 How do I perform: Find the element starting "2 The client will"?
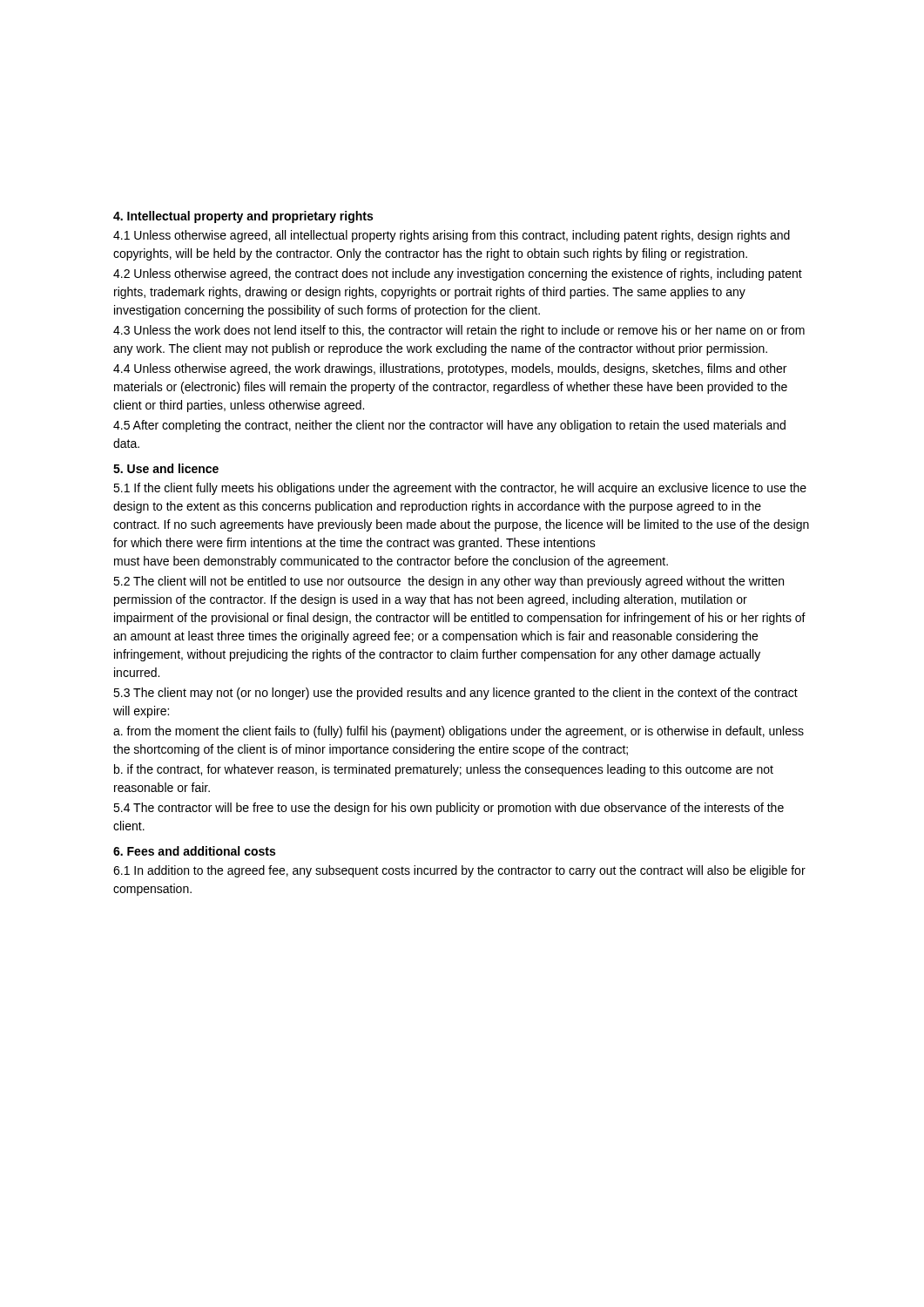(459, 627)
